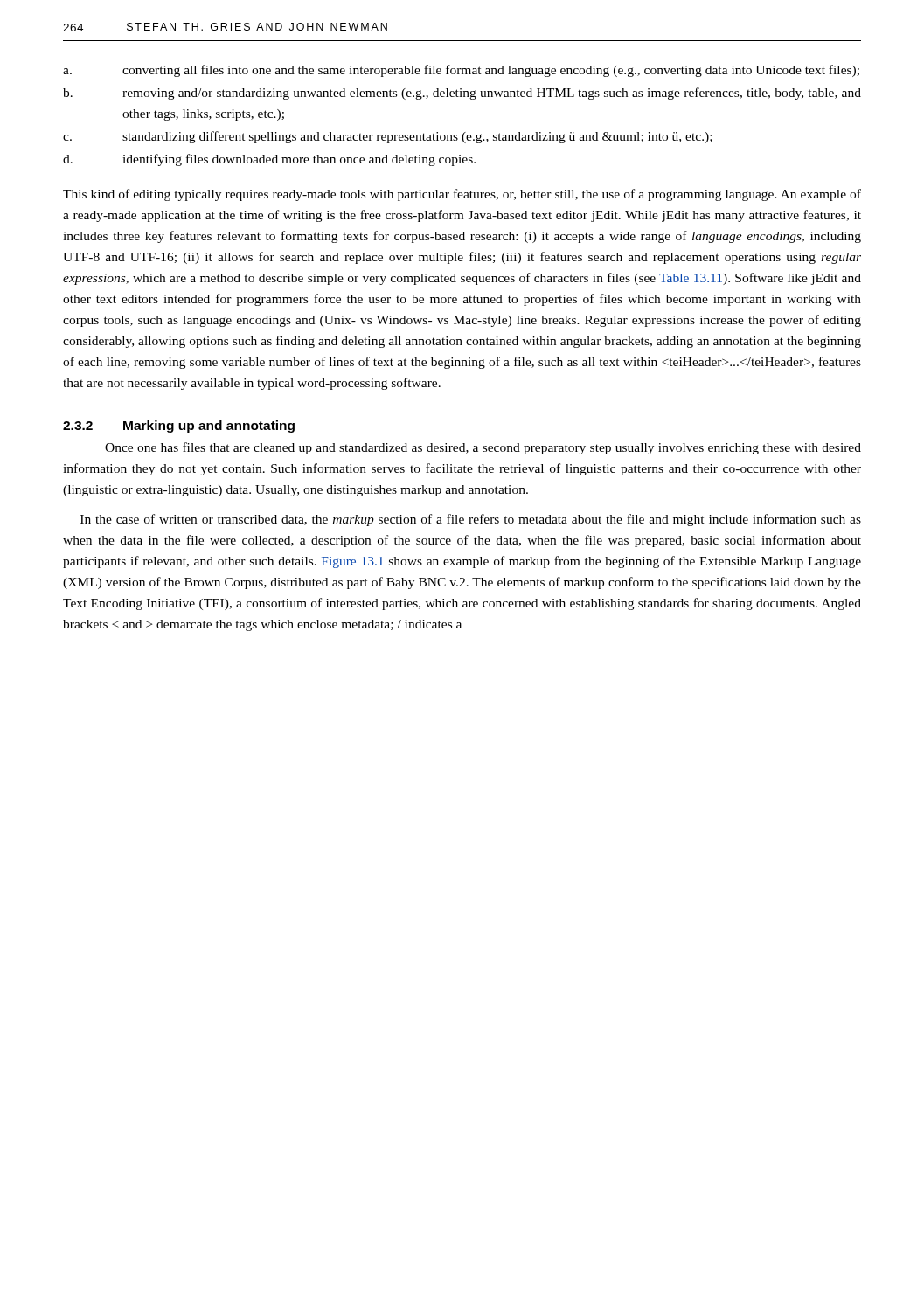Locate the text "2.3.2 Marking up and annotating"
The height and width of the screenshot is (1311, 924).
[179, 426]
